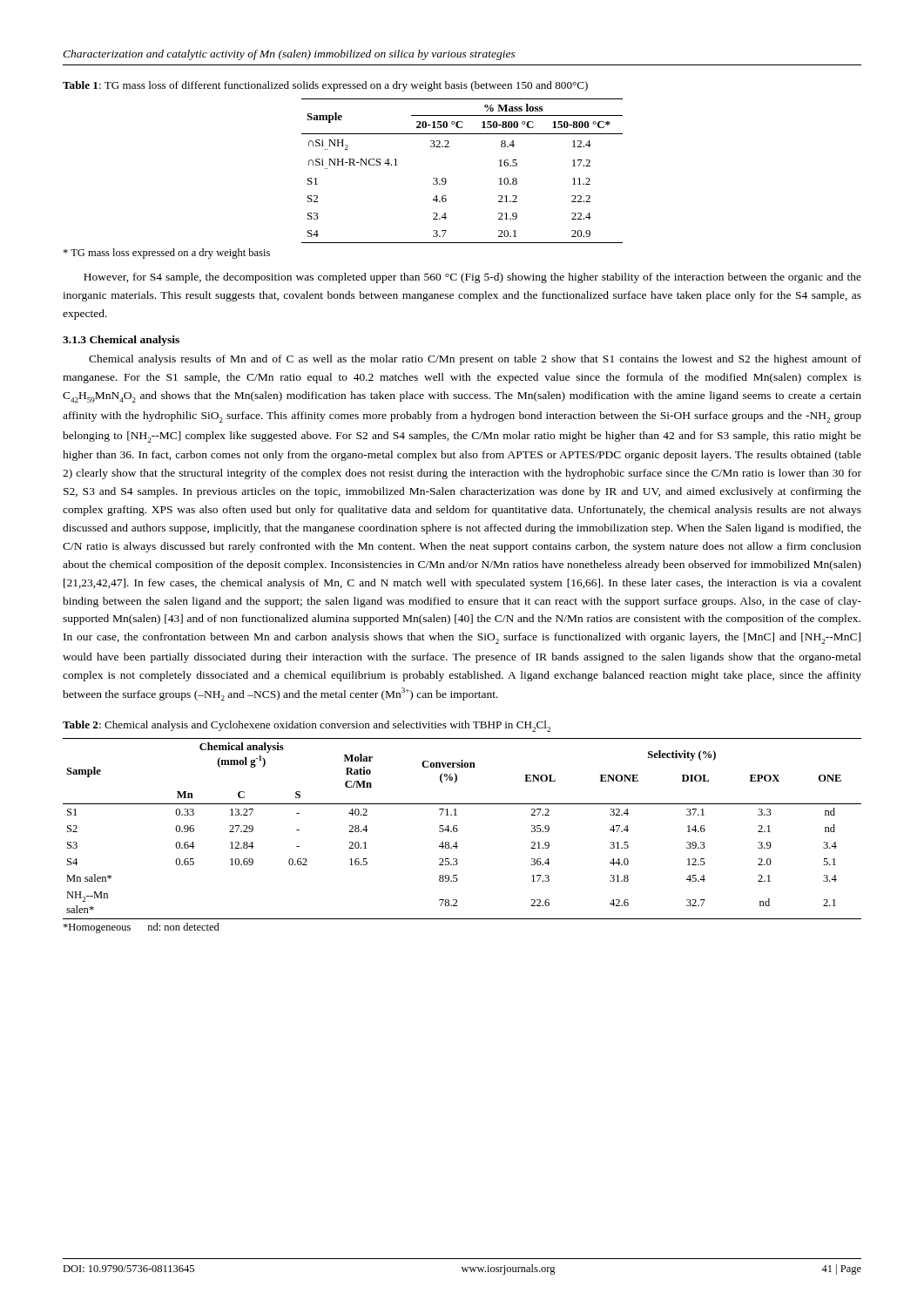The height and width of the screenshot is (1307, 924).
Task: Where is the passage that starts "However, for S4"?
Action: pyautogui.click(x=462, y=295)
